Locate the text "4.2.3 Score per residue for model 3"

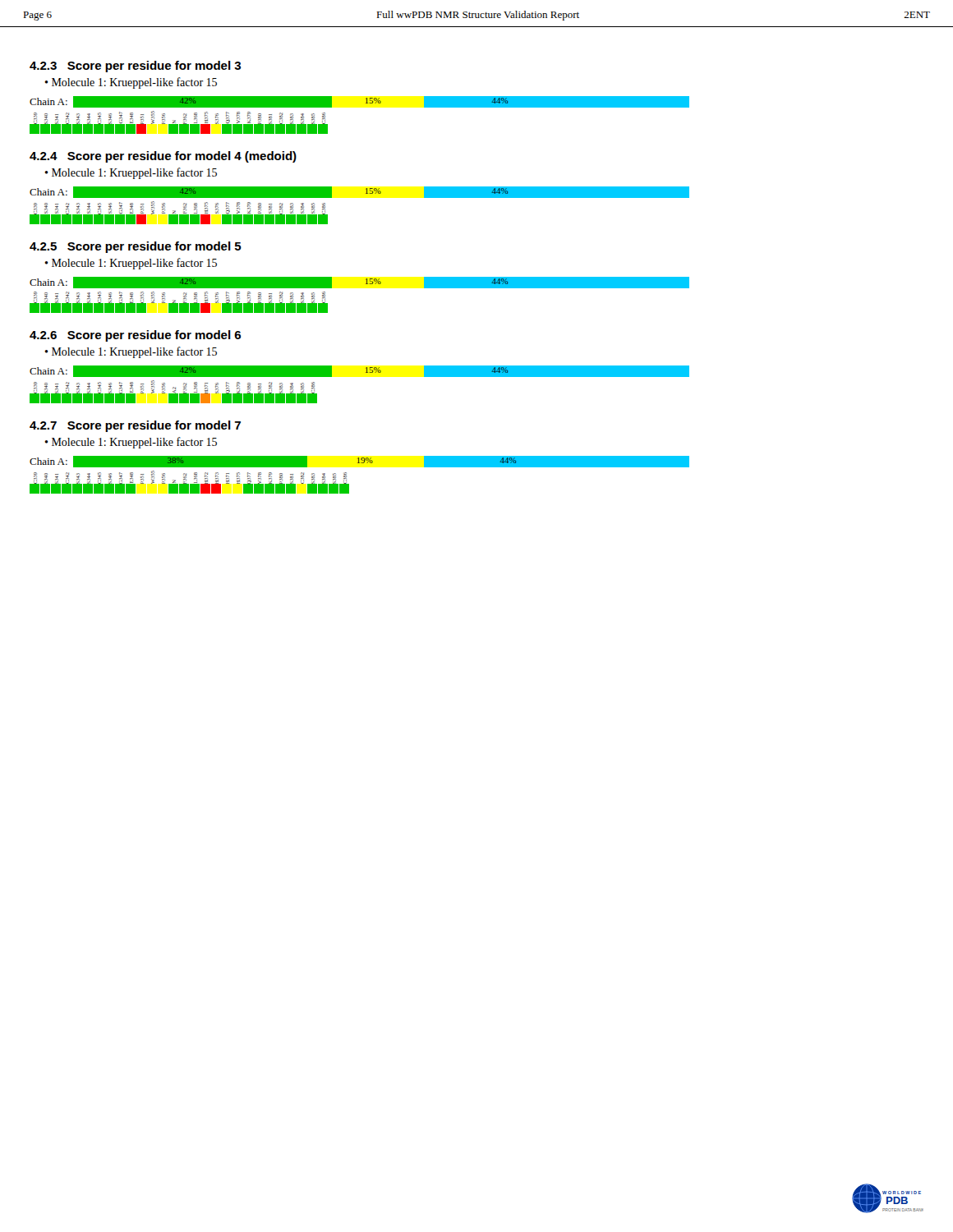(135, 65)
